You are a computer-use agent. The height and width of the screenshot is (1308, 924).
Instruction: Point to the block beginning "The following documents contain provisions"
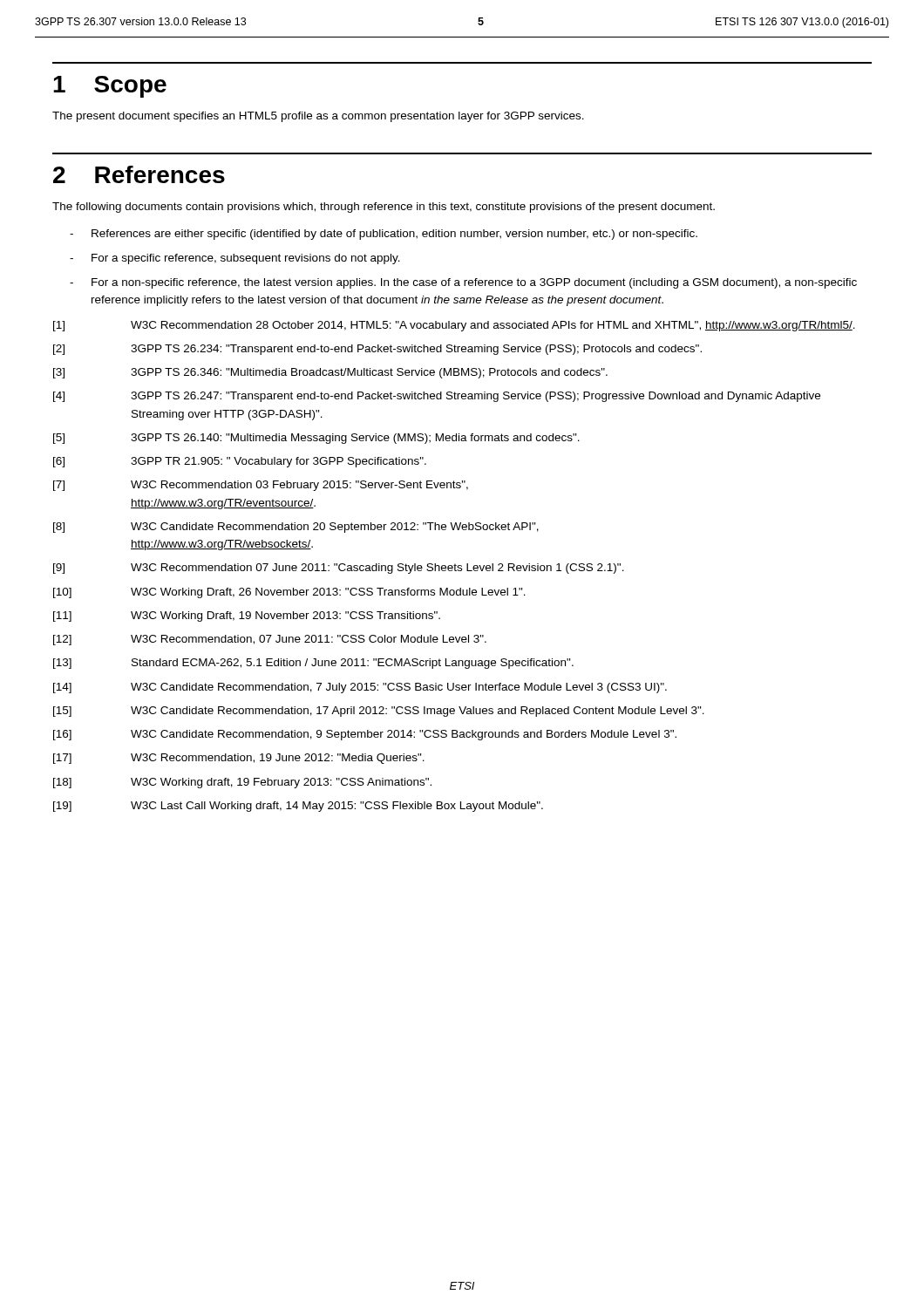[384, 206]
